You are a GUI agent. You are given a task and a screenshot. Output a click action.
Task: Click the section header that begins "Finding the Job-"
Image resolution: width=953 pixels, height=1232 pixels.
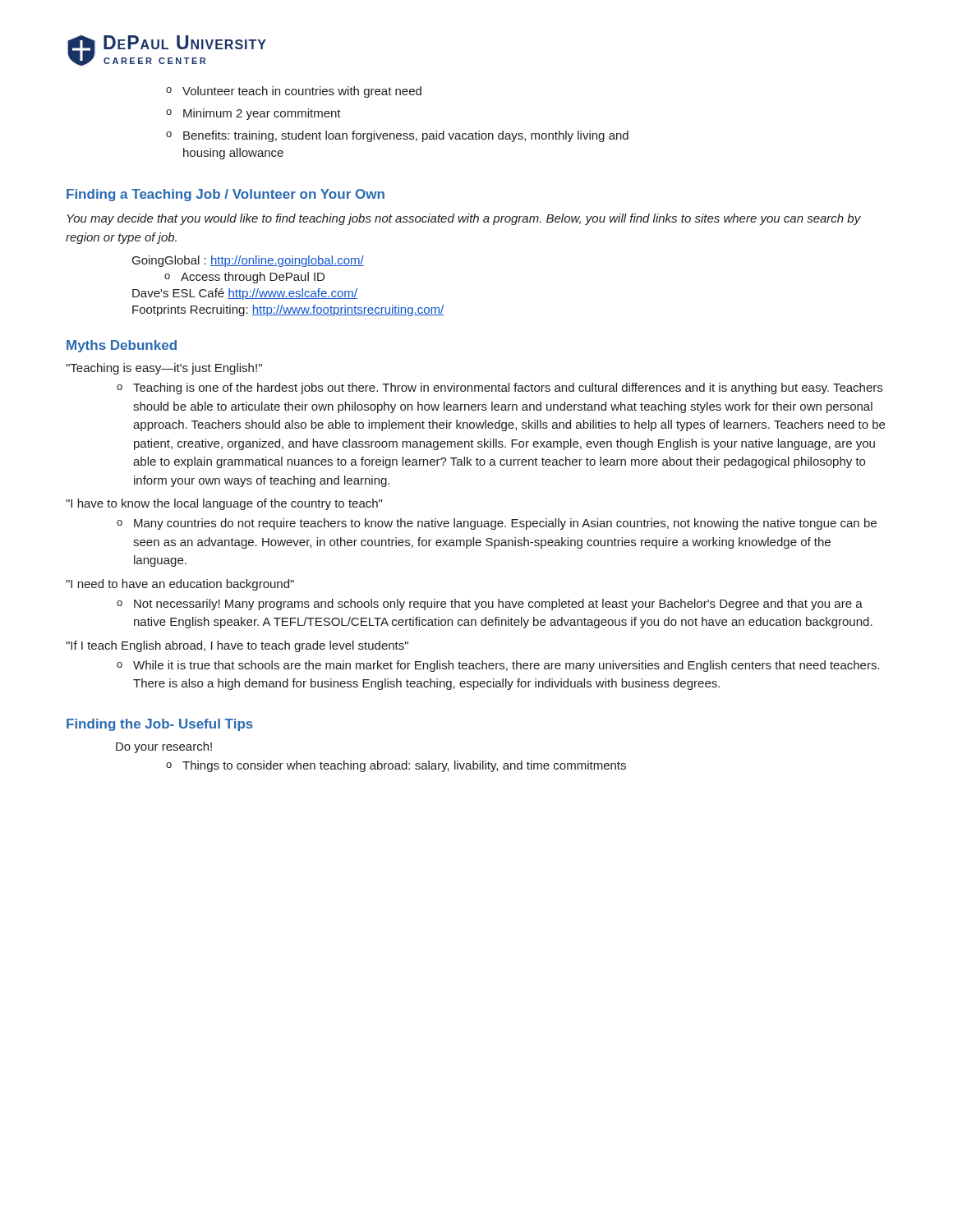(x=159, y=724)
